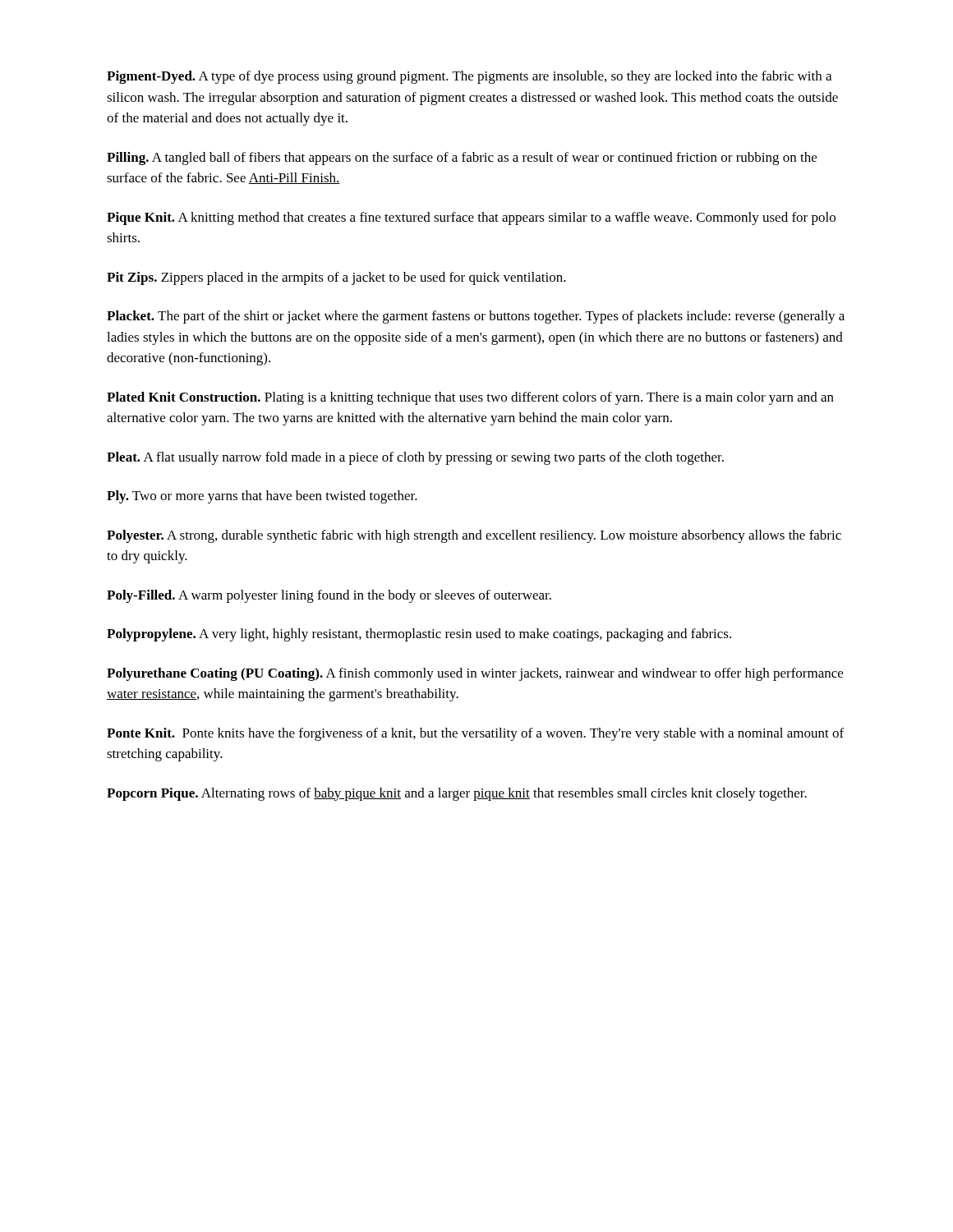Screen dimensions: 1232x953
Task: Find the element starting "Pit Zips. Zippers placed in the armpits of"
Action: tap(337, 277)
